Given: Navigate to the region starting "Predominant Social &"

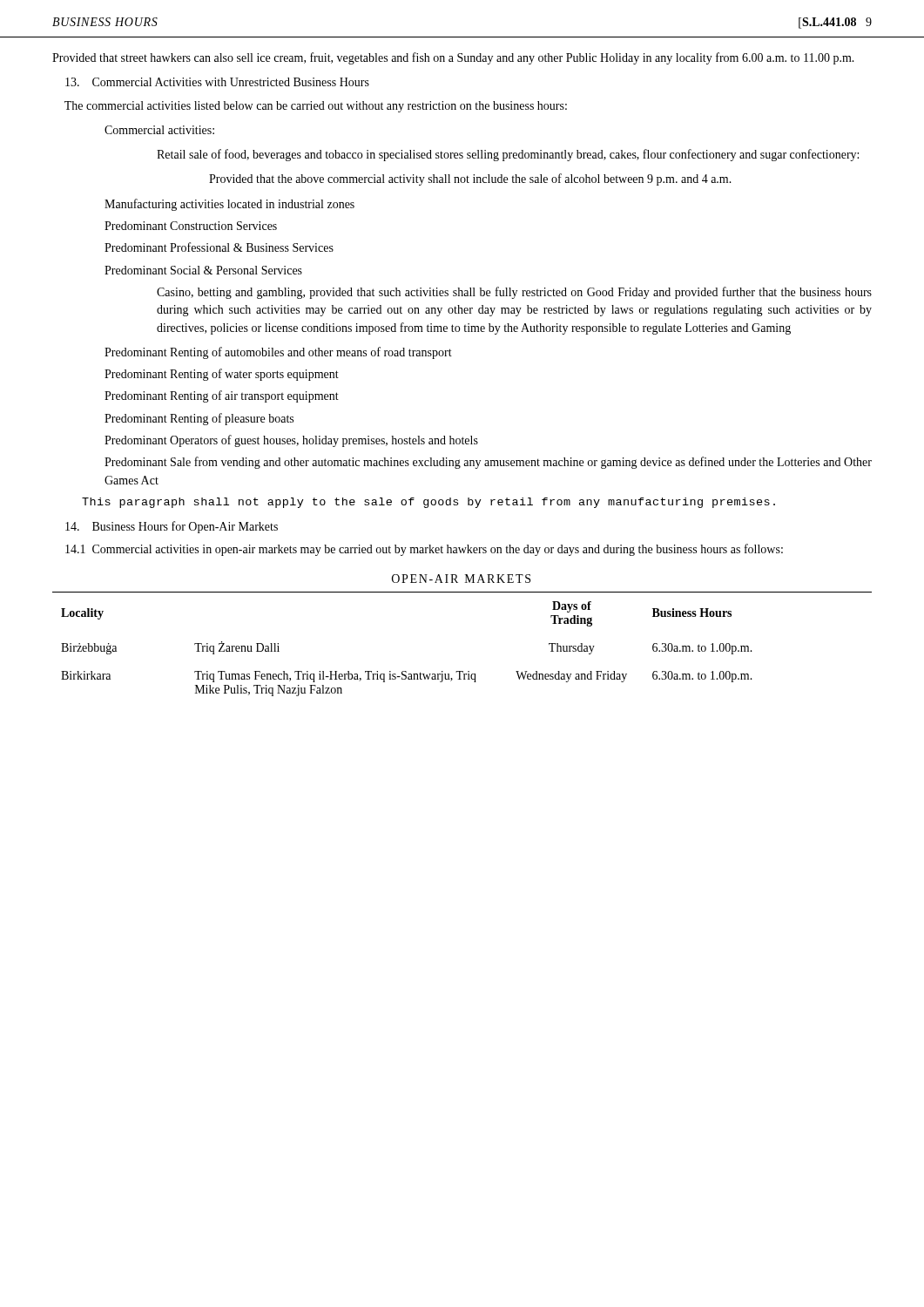Looking at the screenshot, I should tap(203, 270).
